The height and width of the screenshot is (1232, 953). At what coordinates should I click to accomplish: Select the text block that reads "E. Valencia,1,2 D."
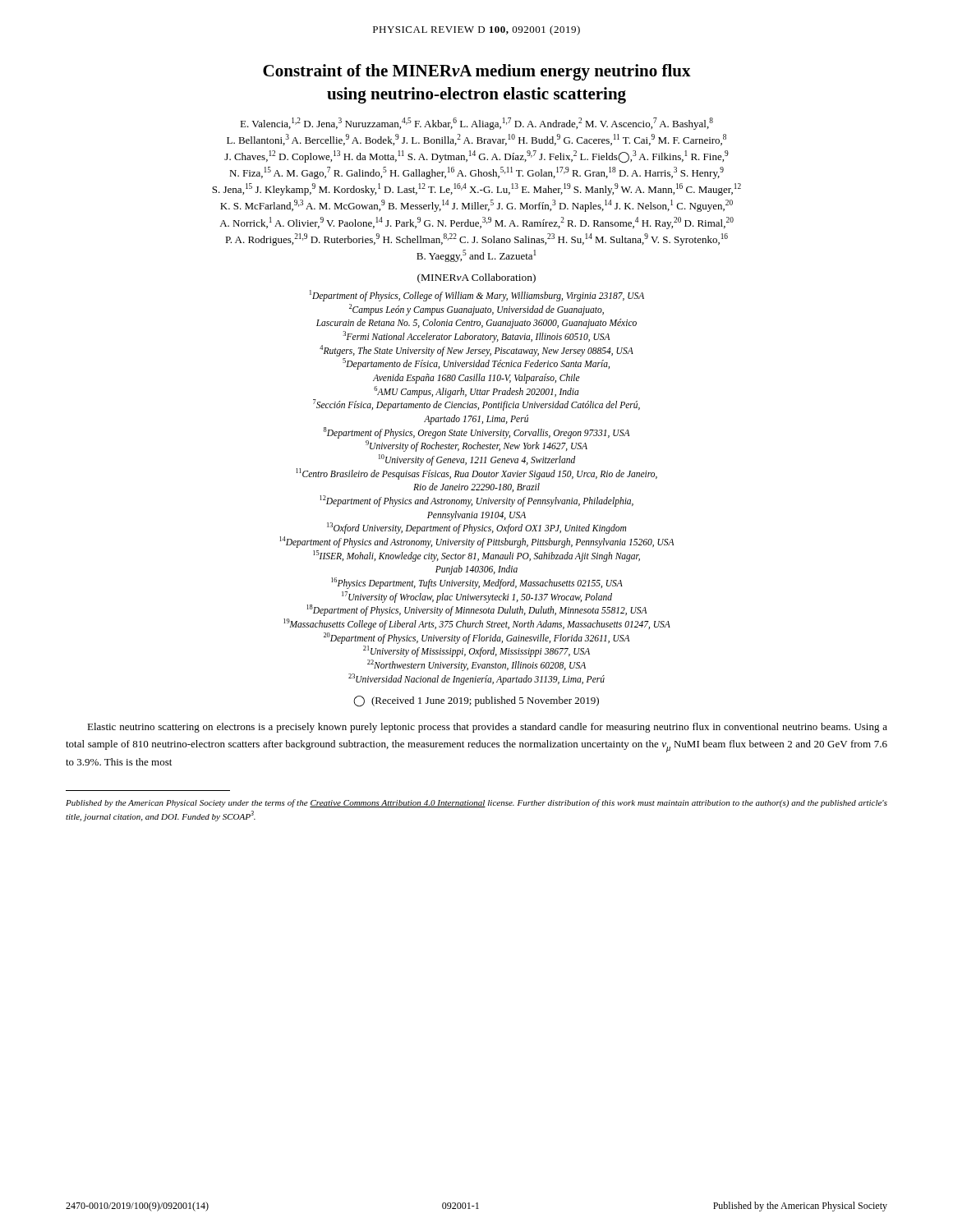tap(476, 189)
